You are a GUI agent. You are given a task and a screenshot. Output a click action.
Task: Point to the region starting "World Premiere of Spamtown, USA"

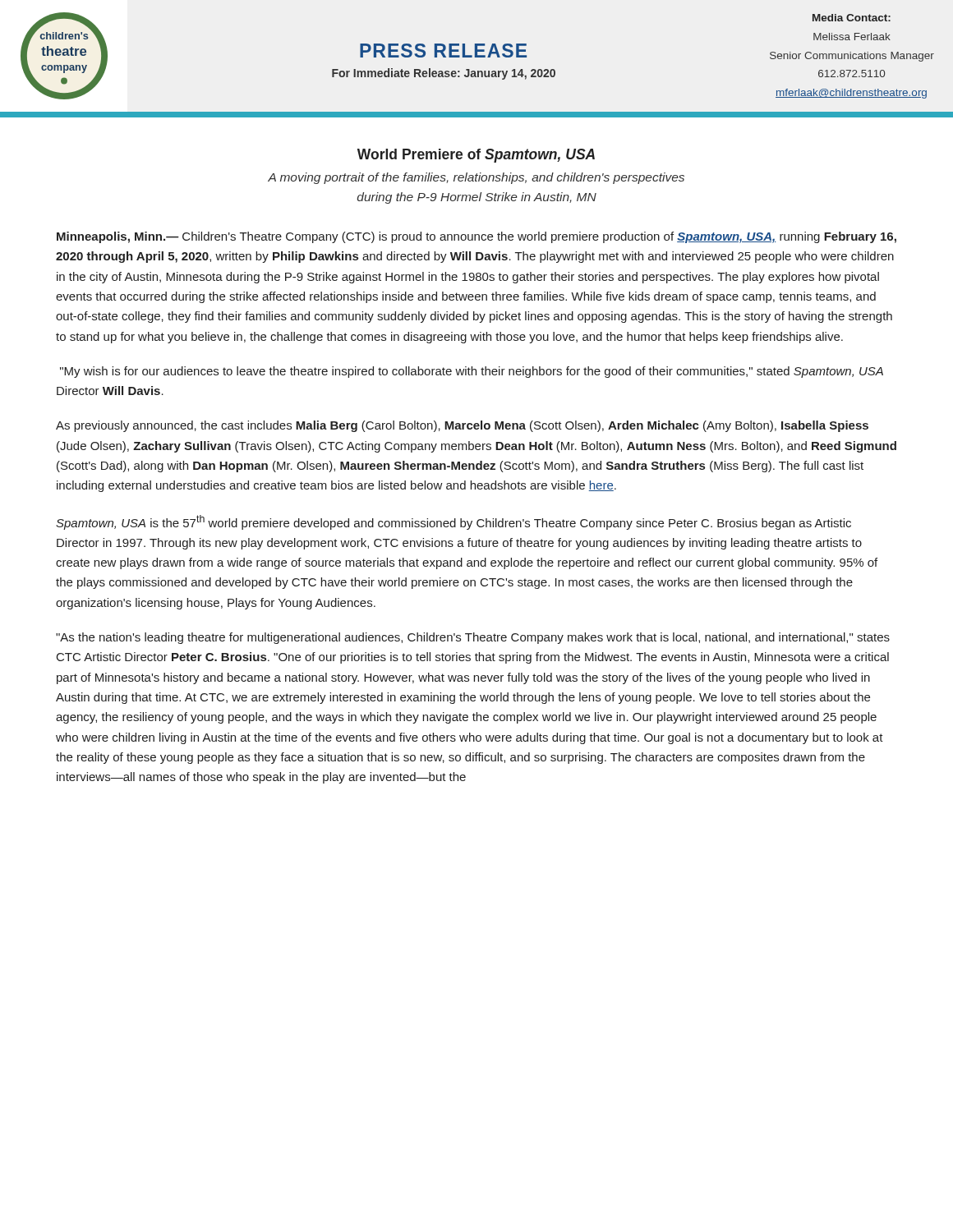click(476, 154)
